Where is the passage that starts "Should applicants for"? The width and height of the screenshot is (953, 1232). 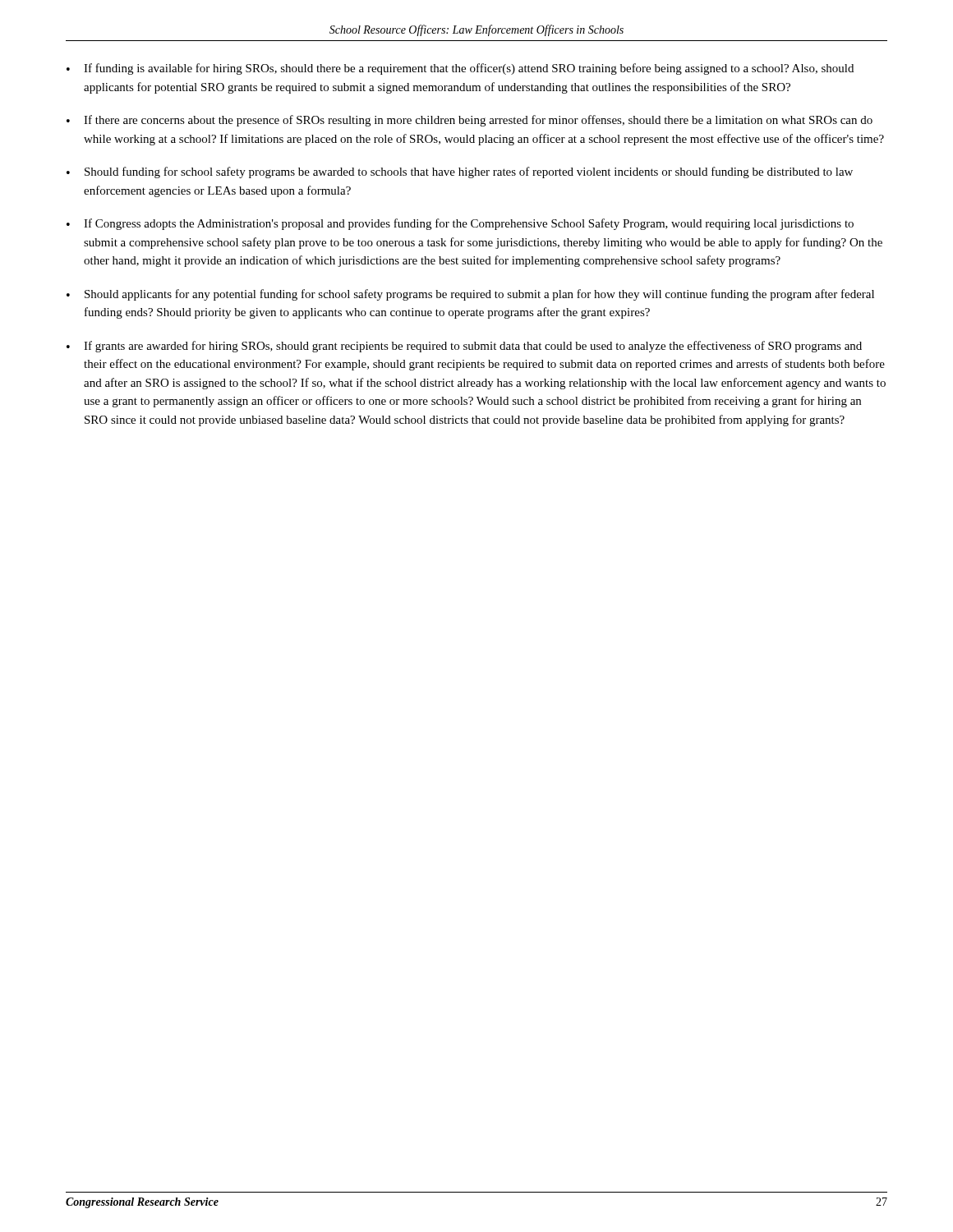pos(476,303)
